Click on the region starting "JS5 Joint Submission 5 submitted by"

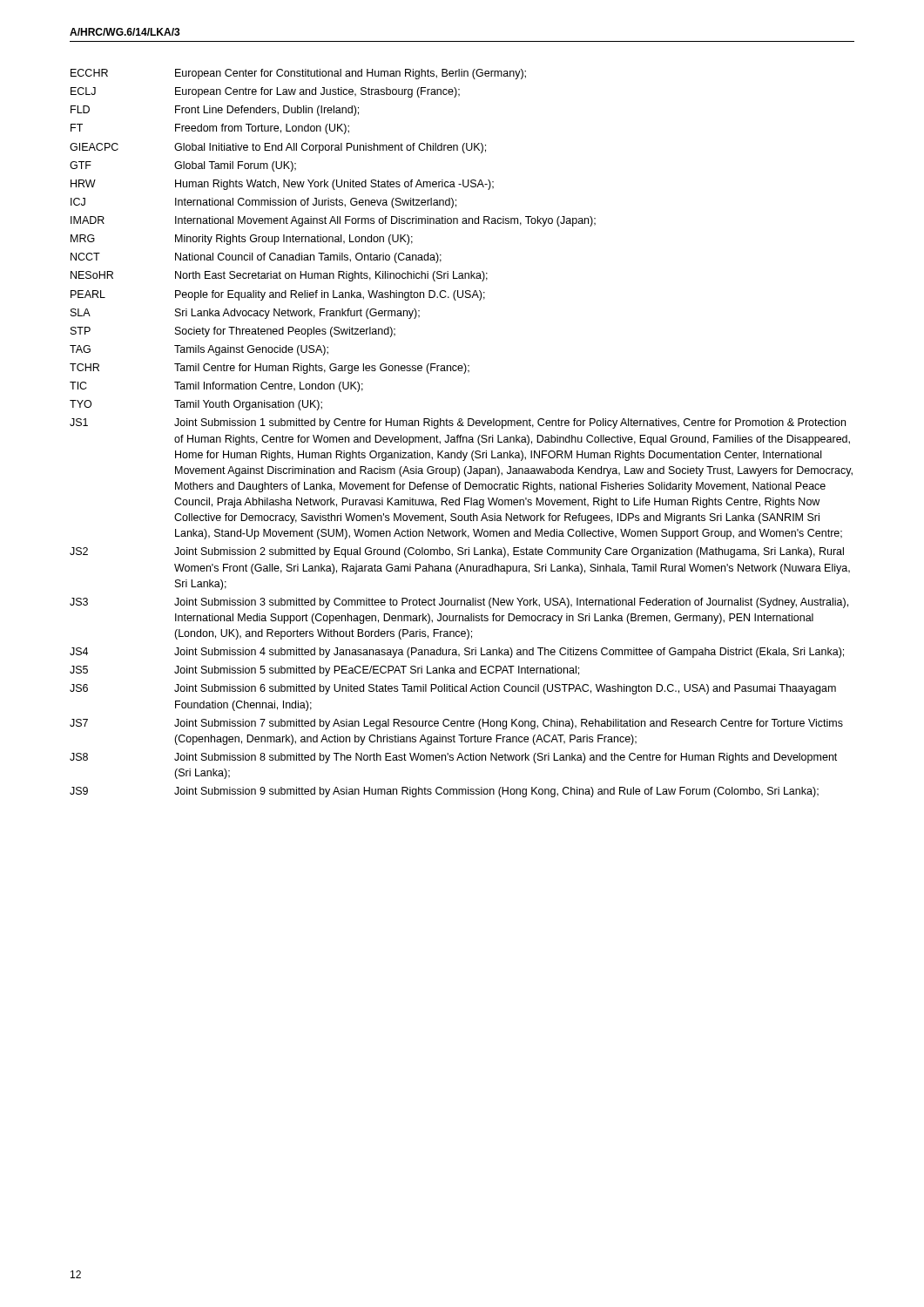(x=462, y=670)
